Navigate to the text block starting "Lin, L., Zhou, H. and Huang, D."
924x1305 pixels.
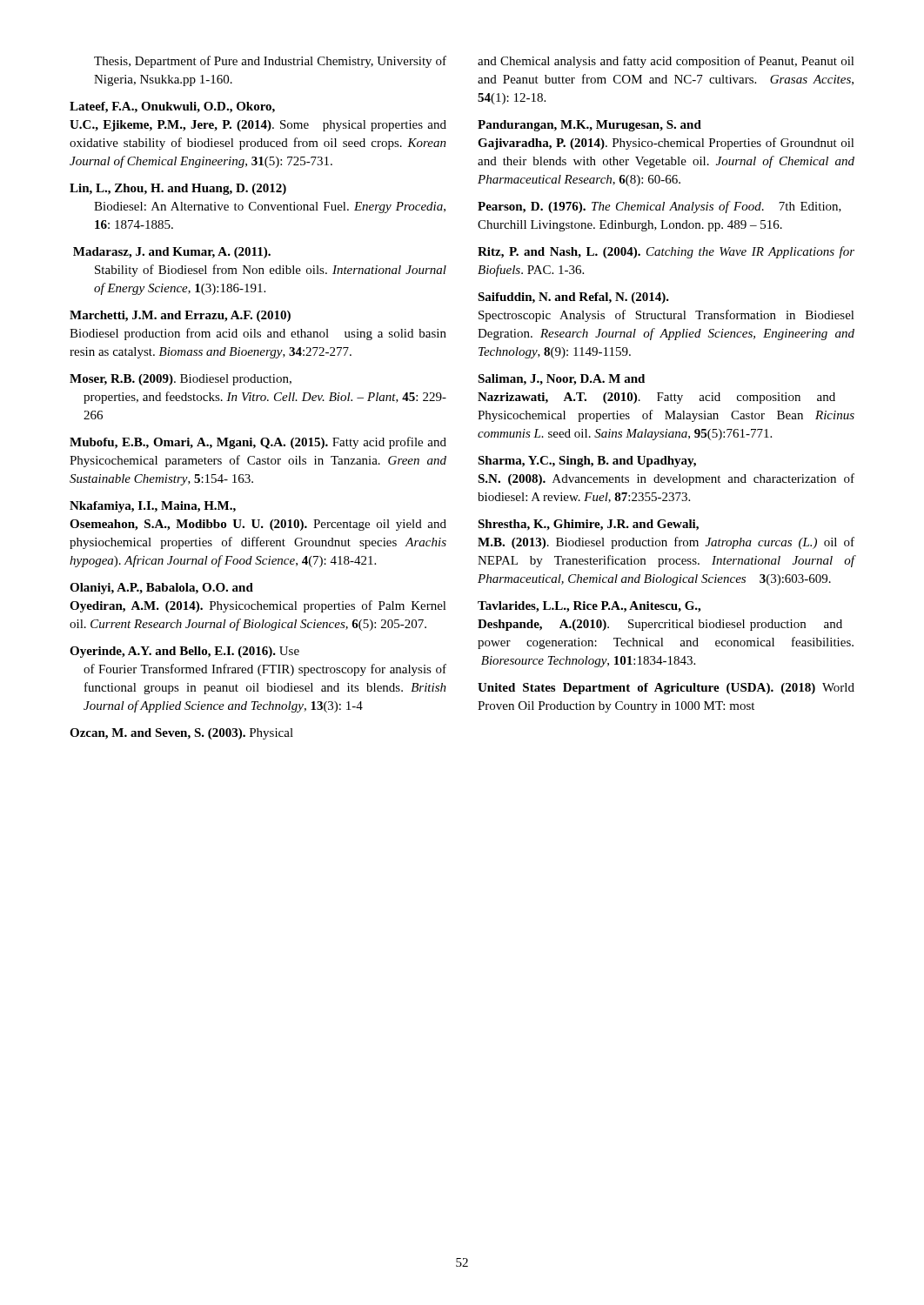[x=258, y=207]
